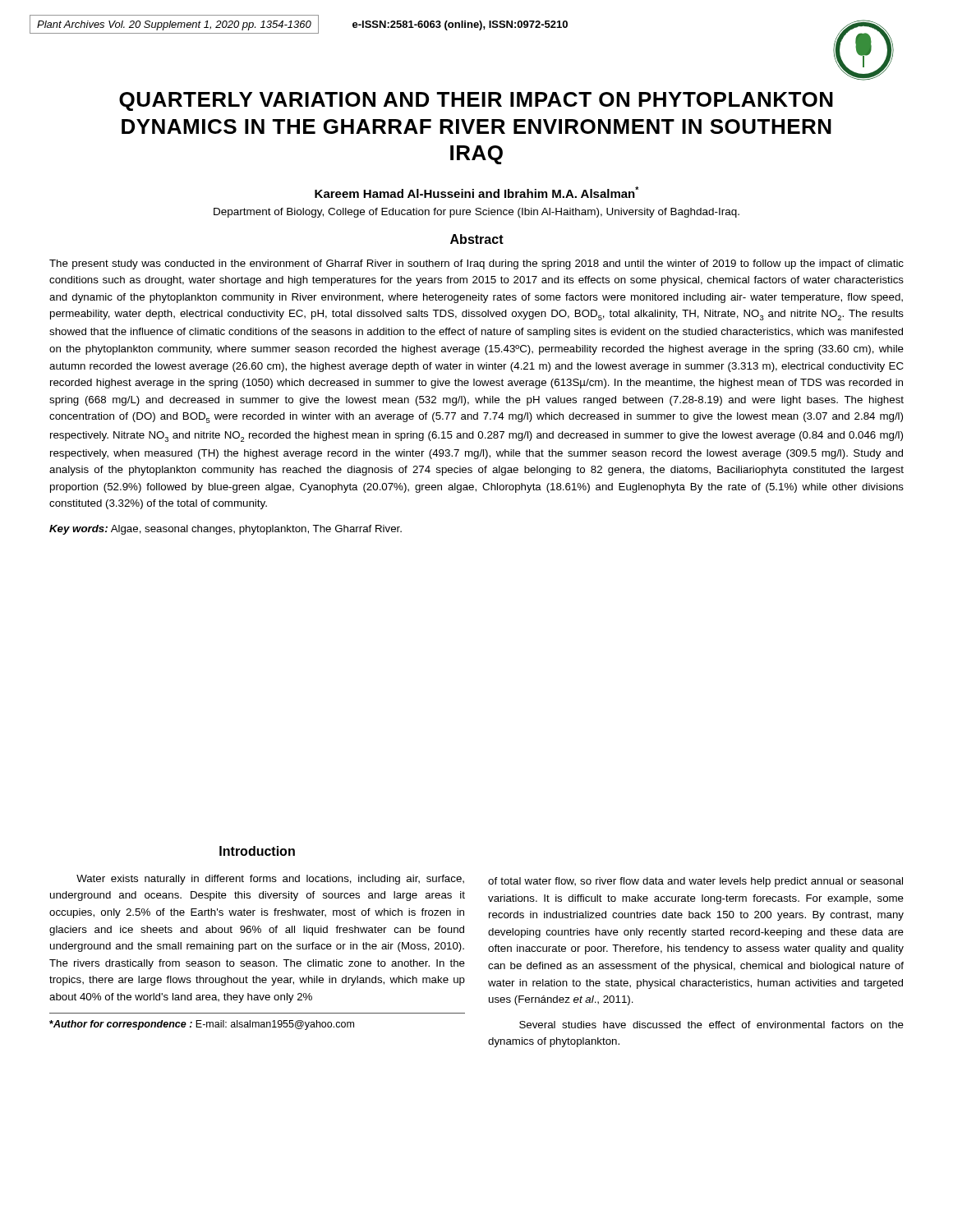Click on the text containing "Kareem Hamad Al-Husseini and Ibrahim M.A. Alsalman*"
953x1232 pixels.
tap(476, 192)
